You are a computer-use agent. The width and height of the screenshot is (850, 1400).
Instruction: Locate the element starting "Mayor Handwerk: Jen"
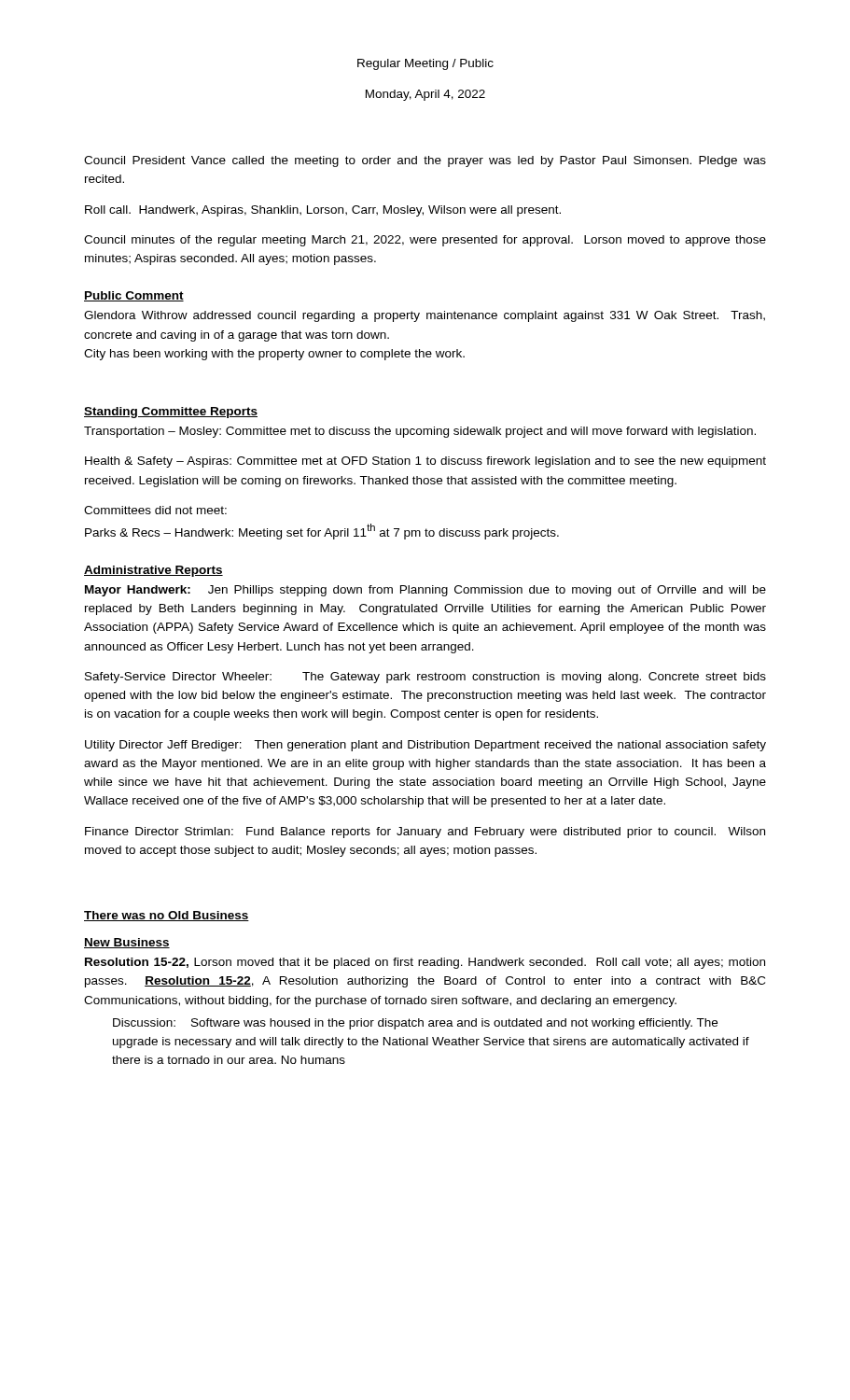point(425,617)
